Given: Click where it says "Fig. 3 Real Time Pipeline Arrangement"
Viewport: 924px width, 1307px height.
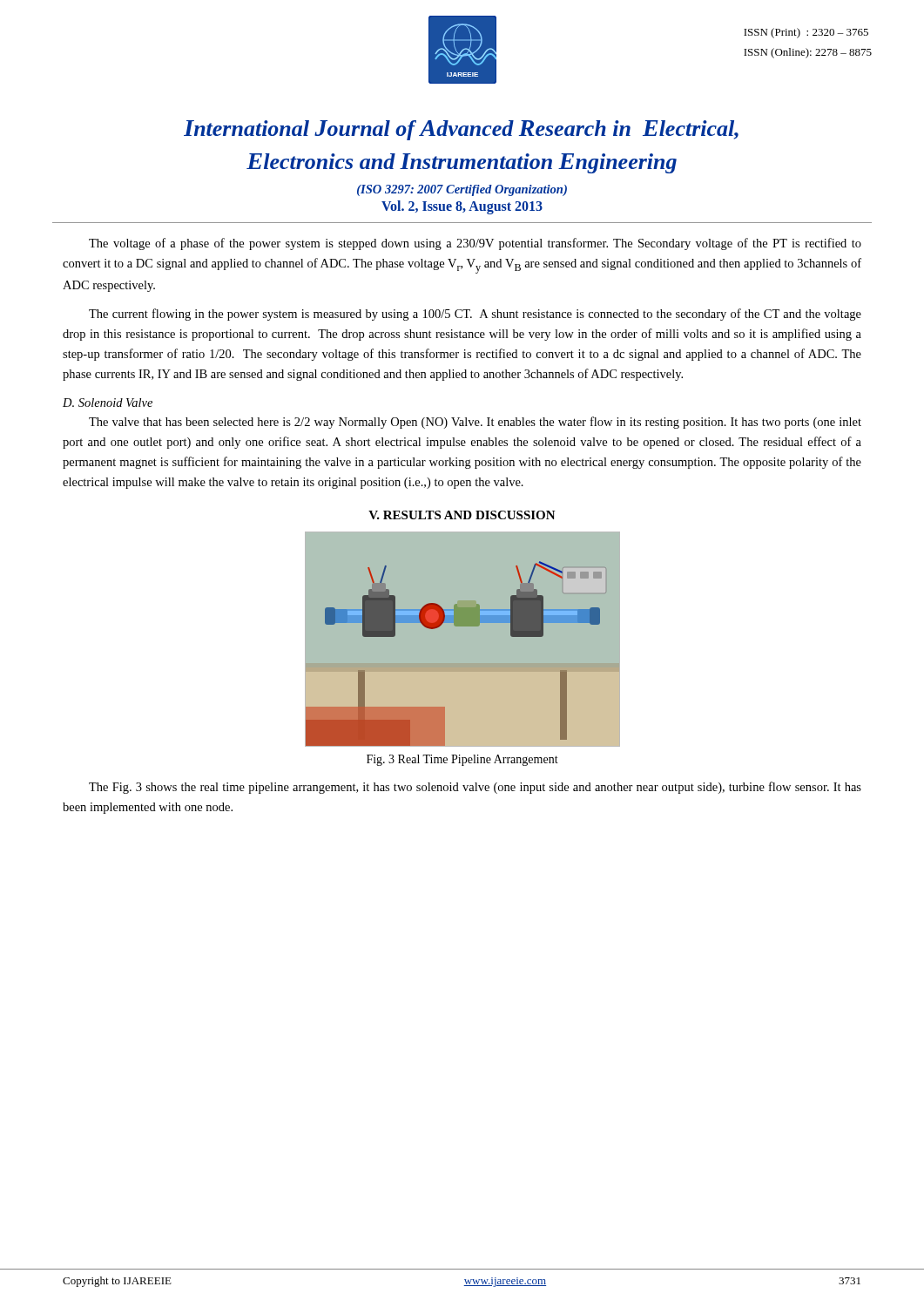Looking at the screenshot, I should pyautogui.click(x=462, y=759).
